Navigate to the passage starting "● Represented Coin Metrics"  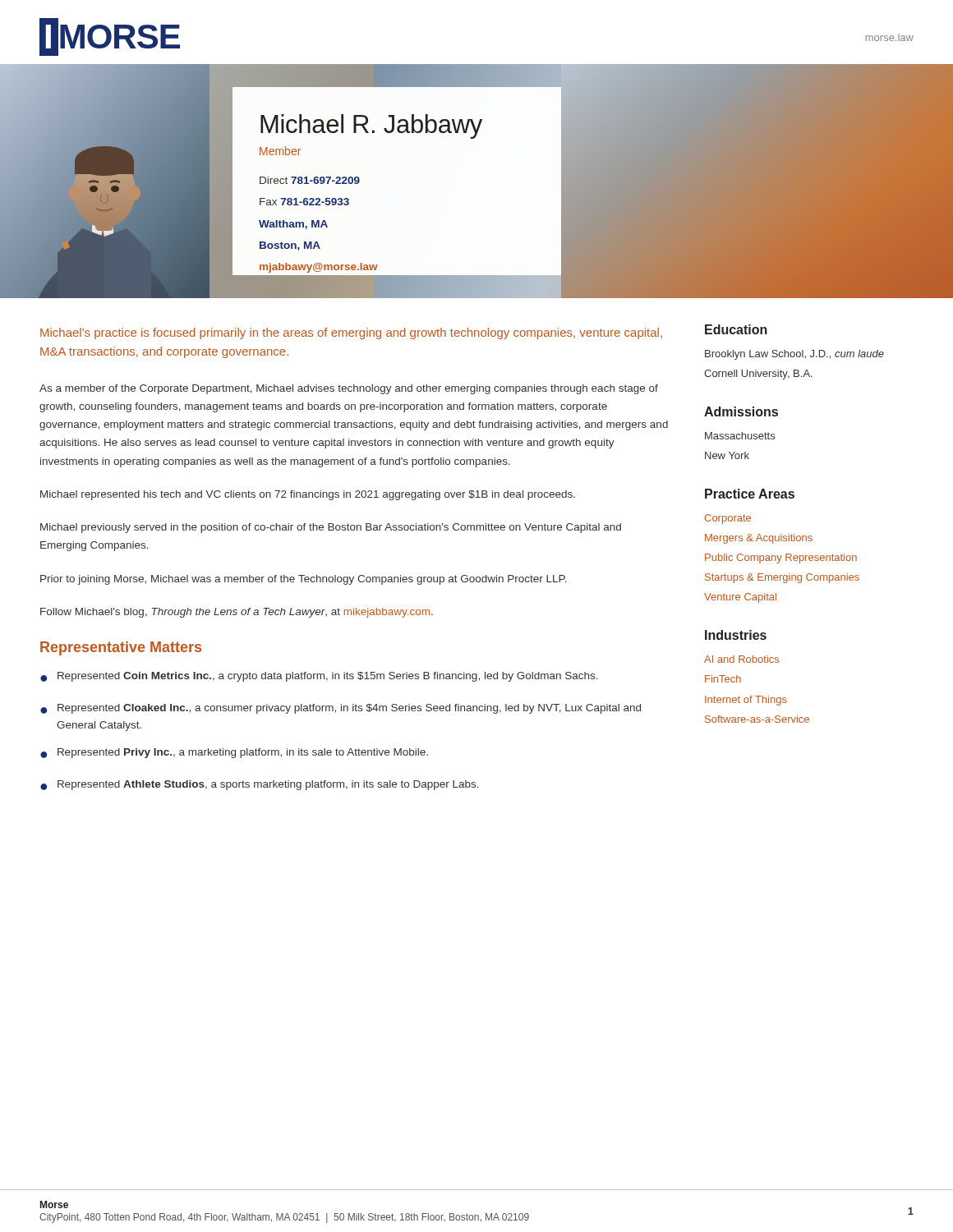click(x=319, y=679)
